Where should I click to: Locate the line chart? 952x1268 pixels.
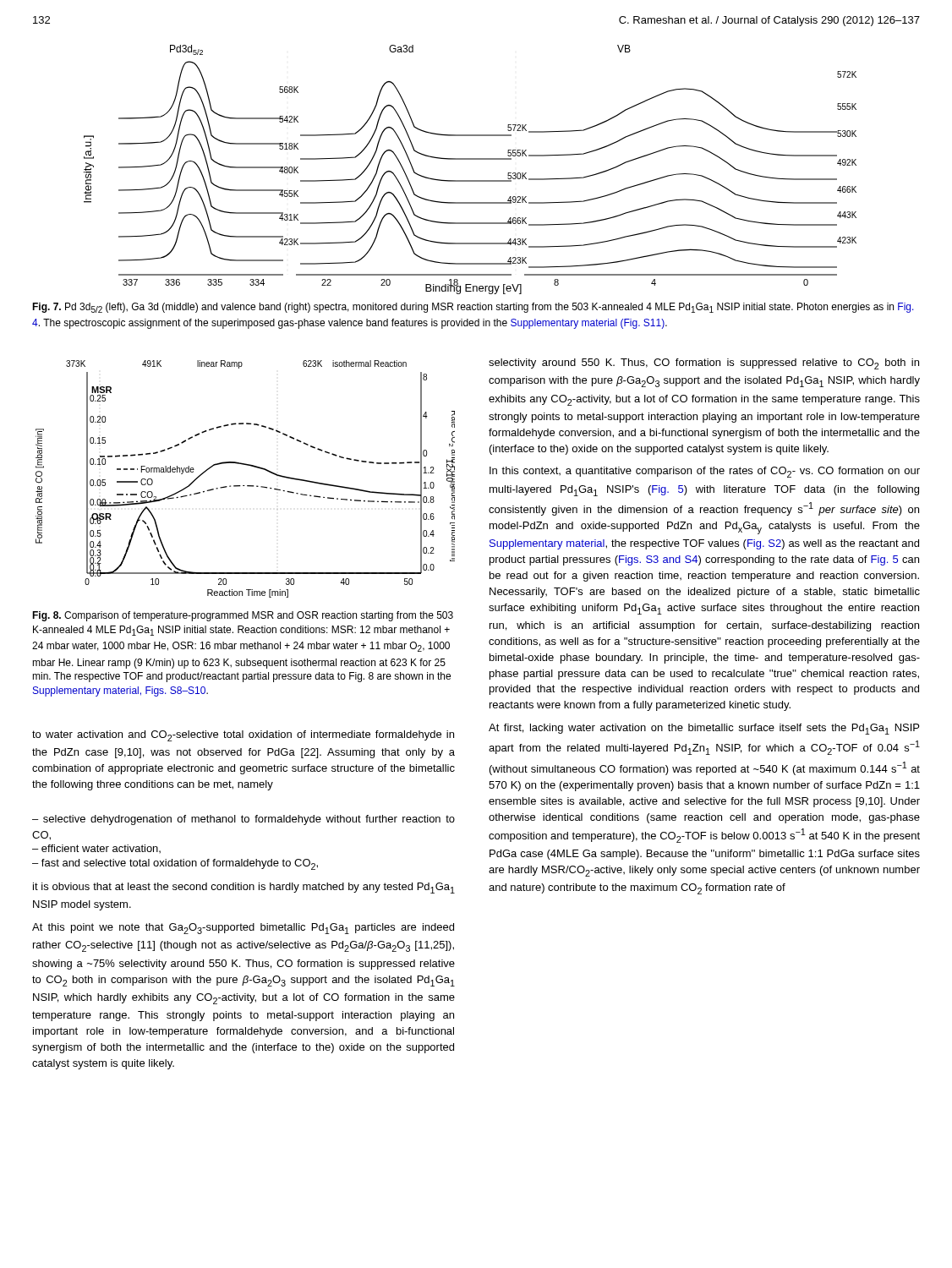(x=243, y=480)
